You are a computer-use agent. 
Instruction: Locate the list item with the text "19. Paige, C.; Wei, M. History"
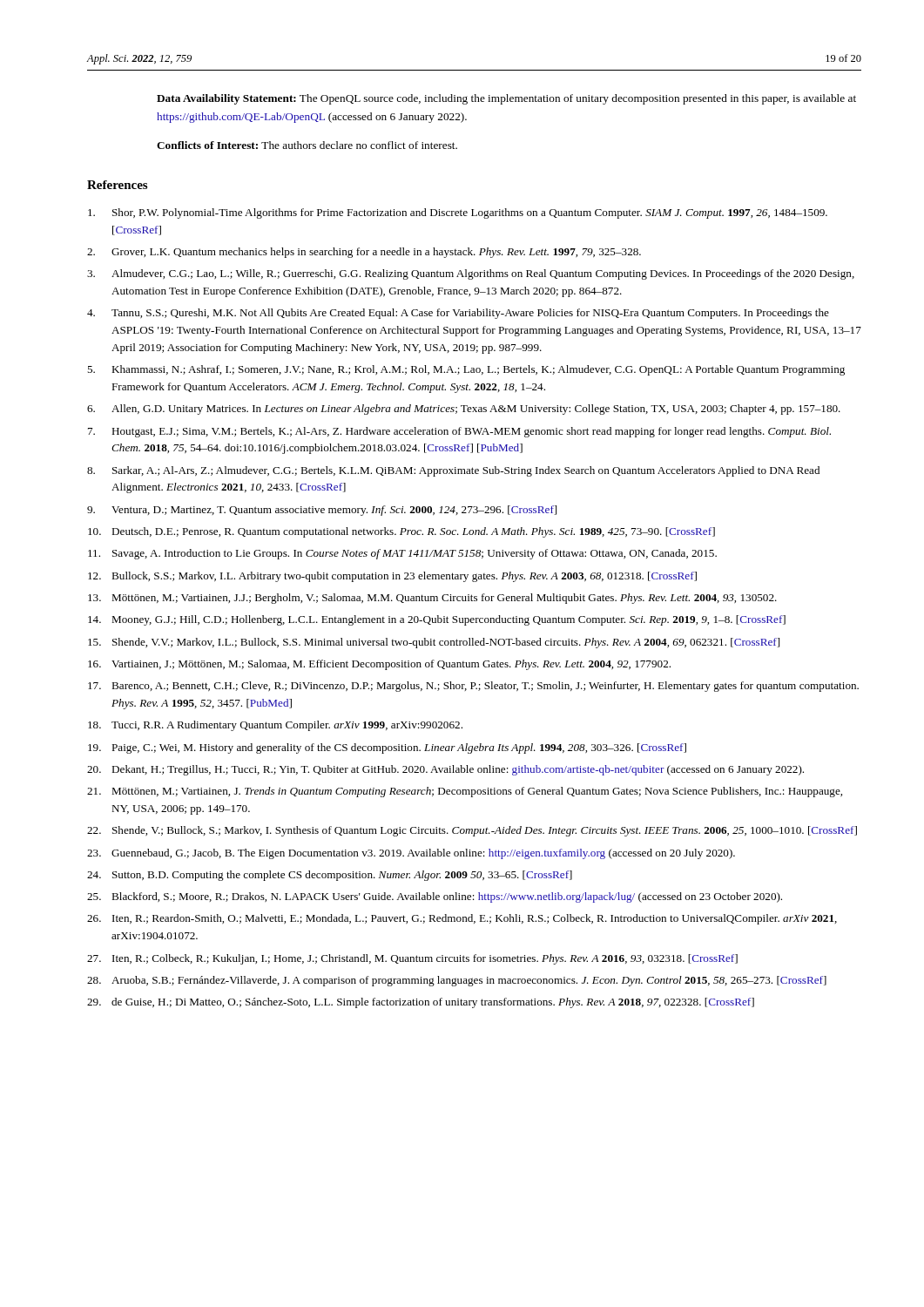(474, 747)
